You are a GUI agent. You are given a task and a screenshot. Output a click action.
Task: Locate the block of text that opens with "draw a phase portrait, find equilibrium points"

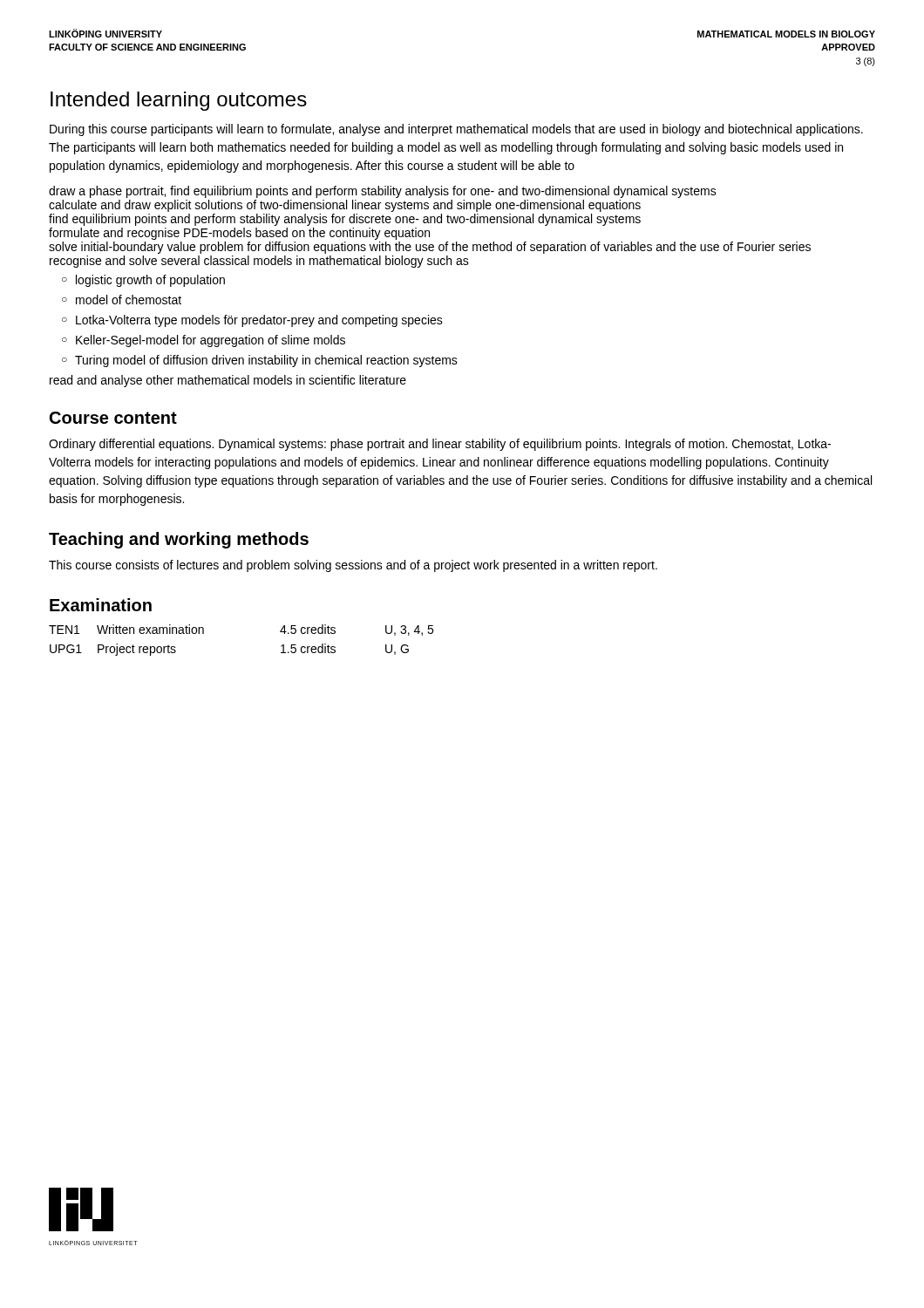click(462, 191)
